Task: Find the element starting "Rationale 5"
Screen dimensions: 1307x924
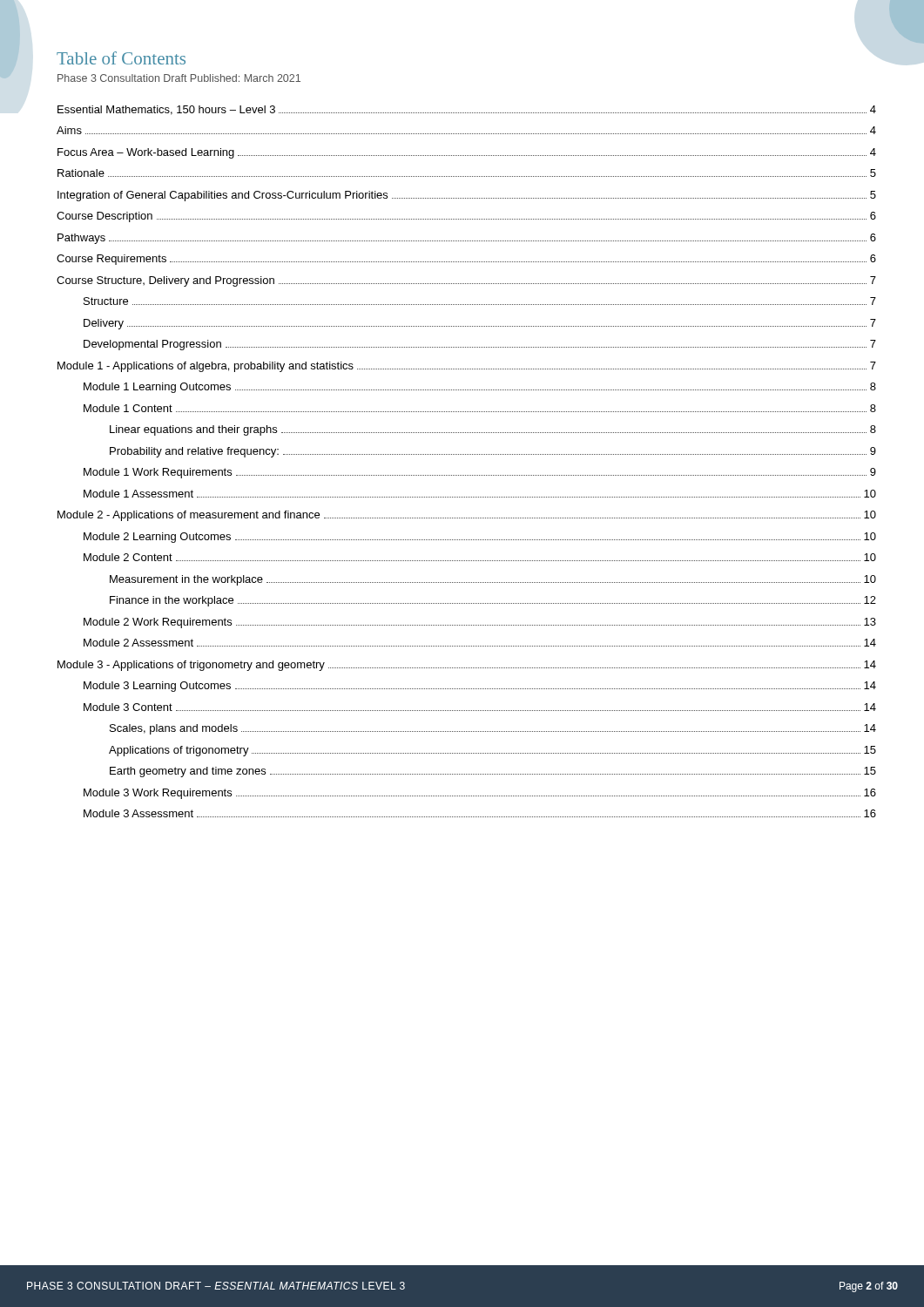Action: tap(466, 173)
